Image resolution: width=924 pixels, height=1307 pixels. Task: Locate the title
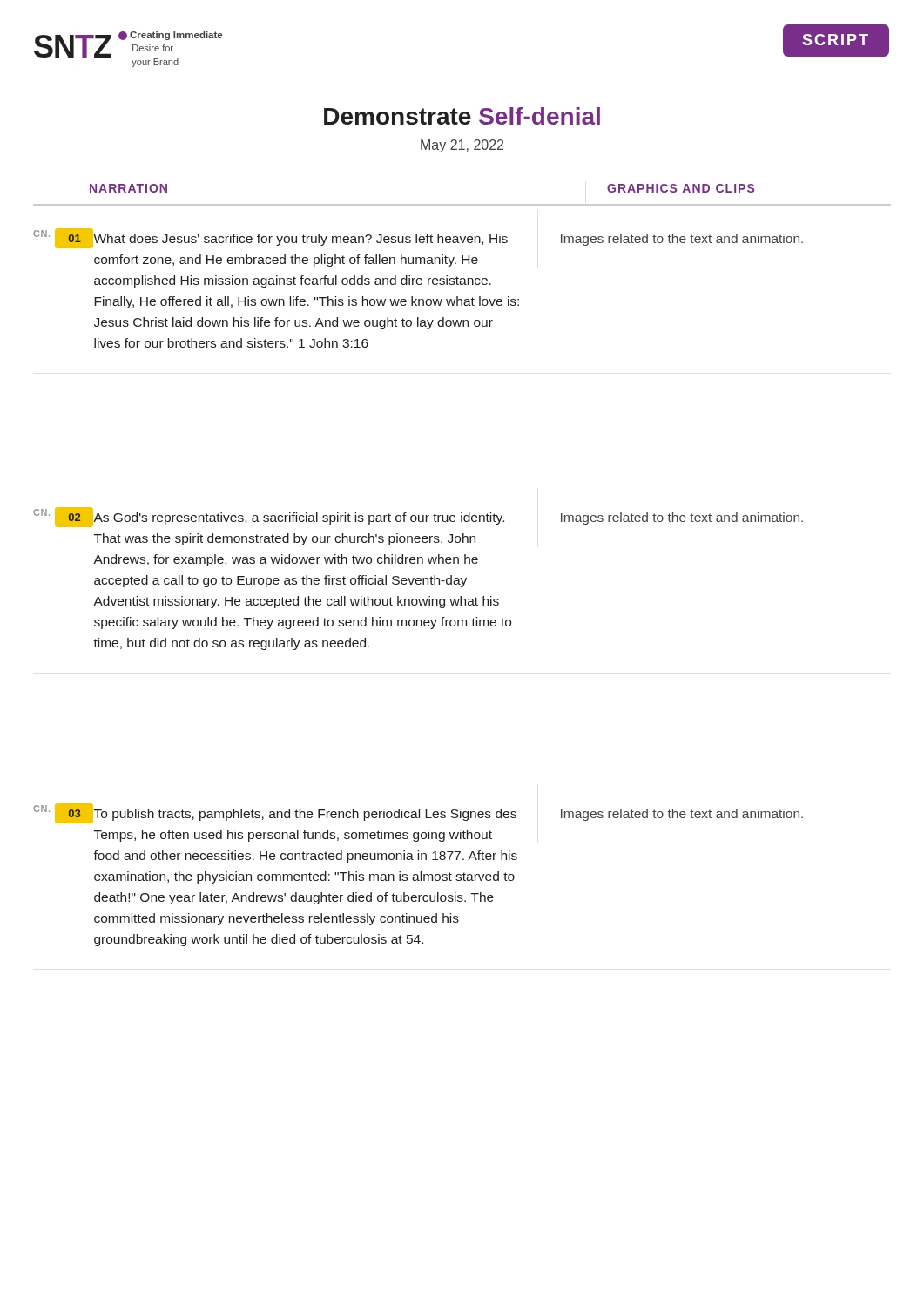click(462, 117)
